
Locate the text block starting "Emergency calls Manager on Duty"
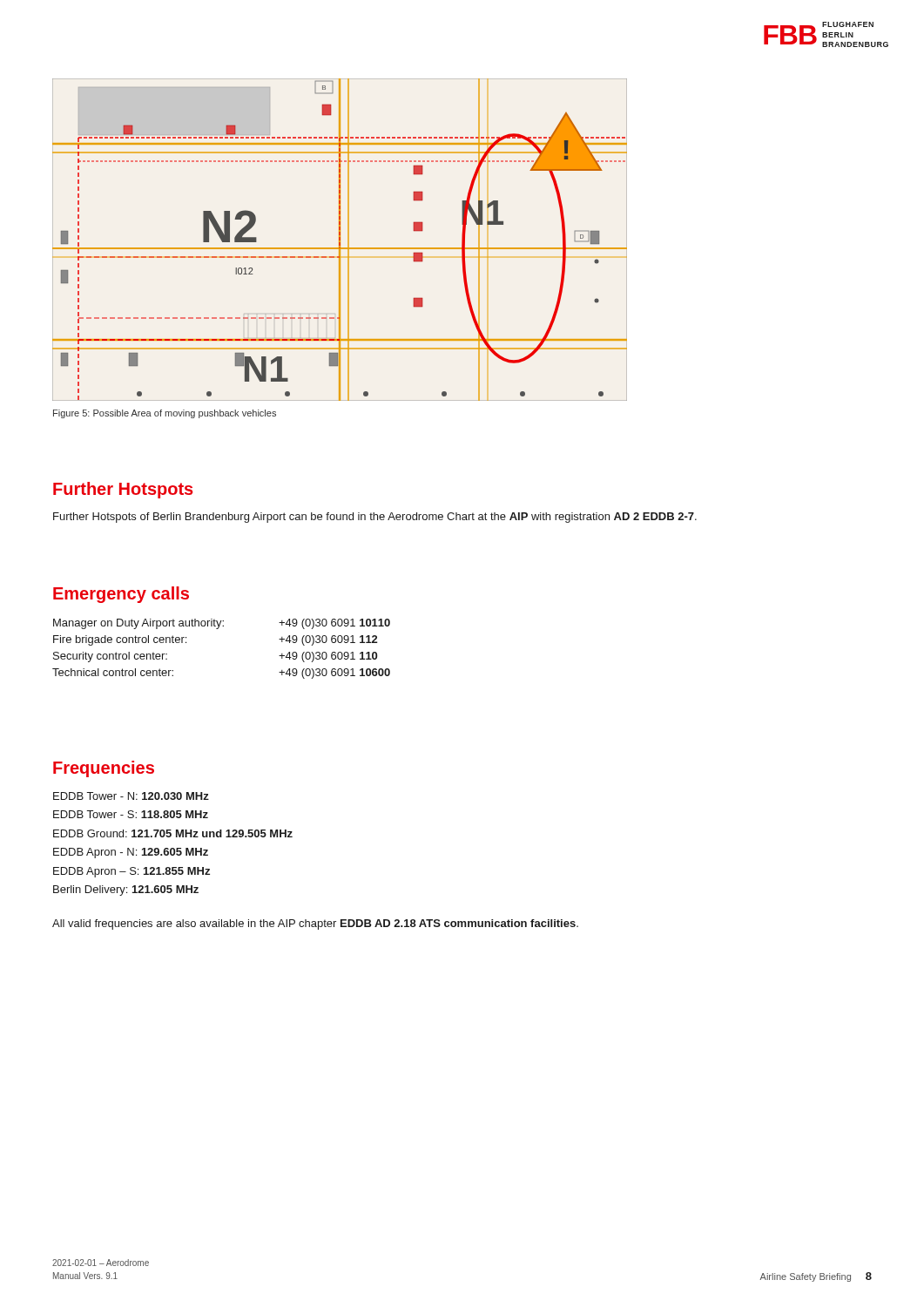tap(121, 595)
